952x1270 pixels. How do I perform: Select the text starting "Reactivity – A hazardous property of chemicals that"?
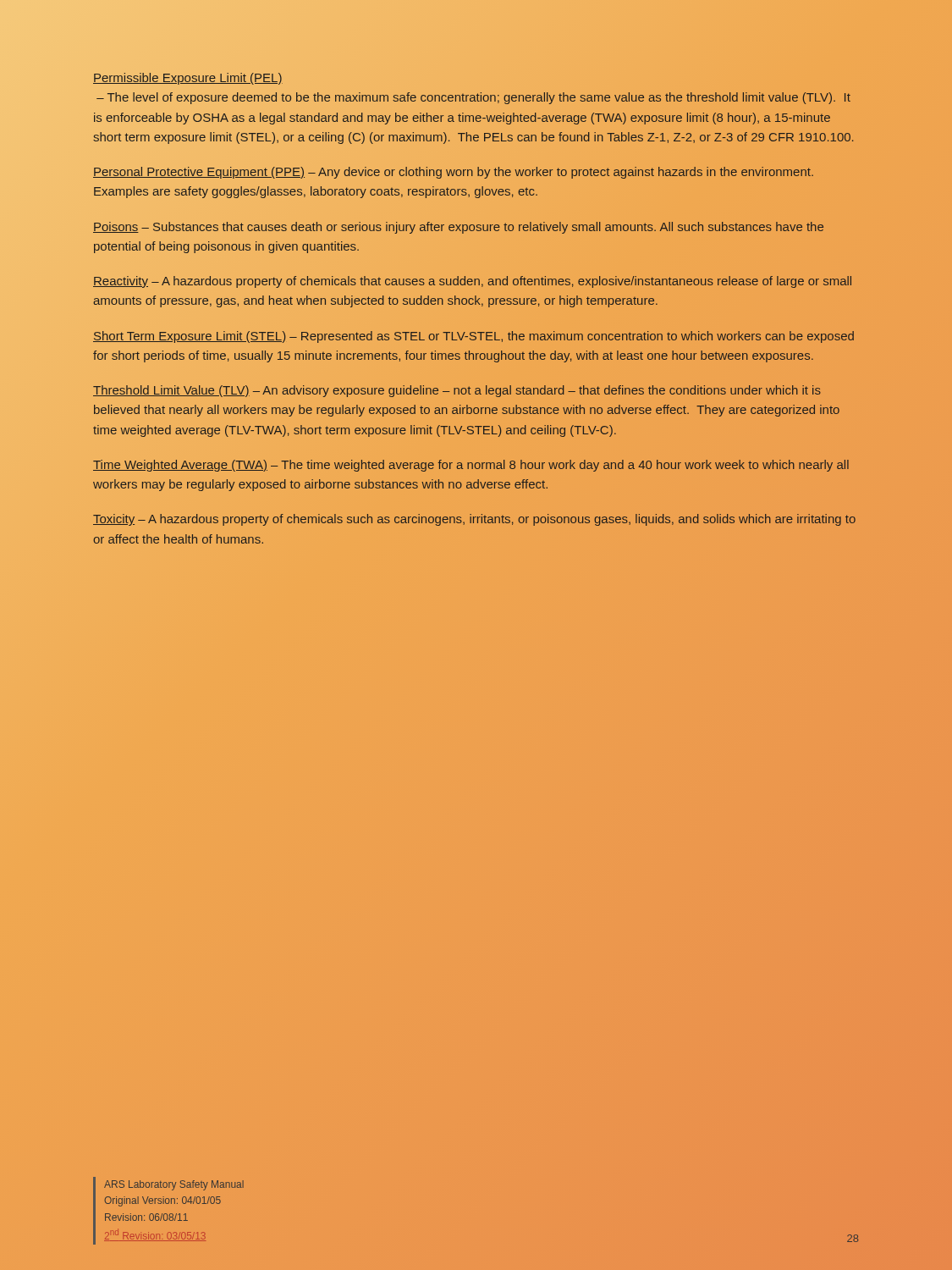(x=473, y=291)
